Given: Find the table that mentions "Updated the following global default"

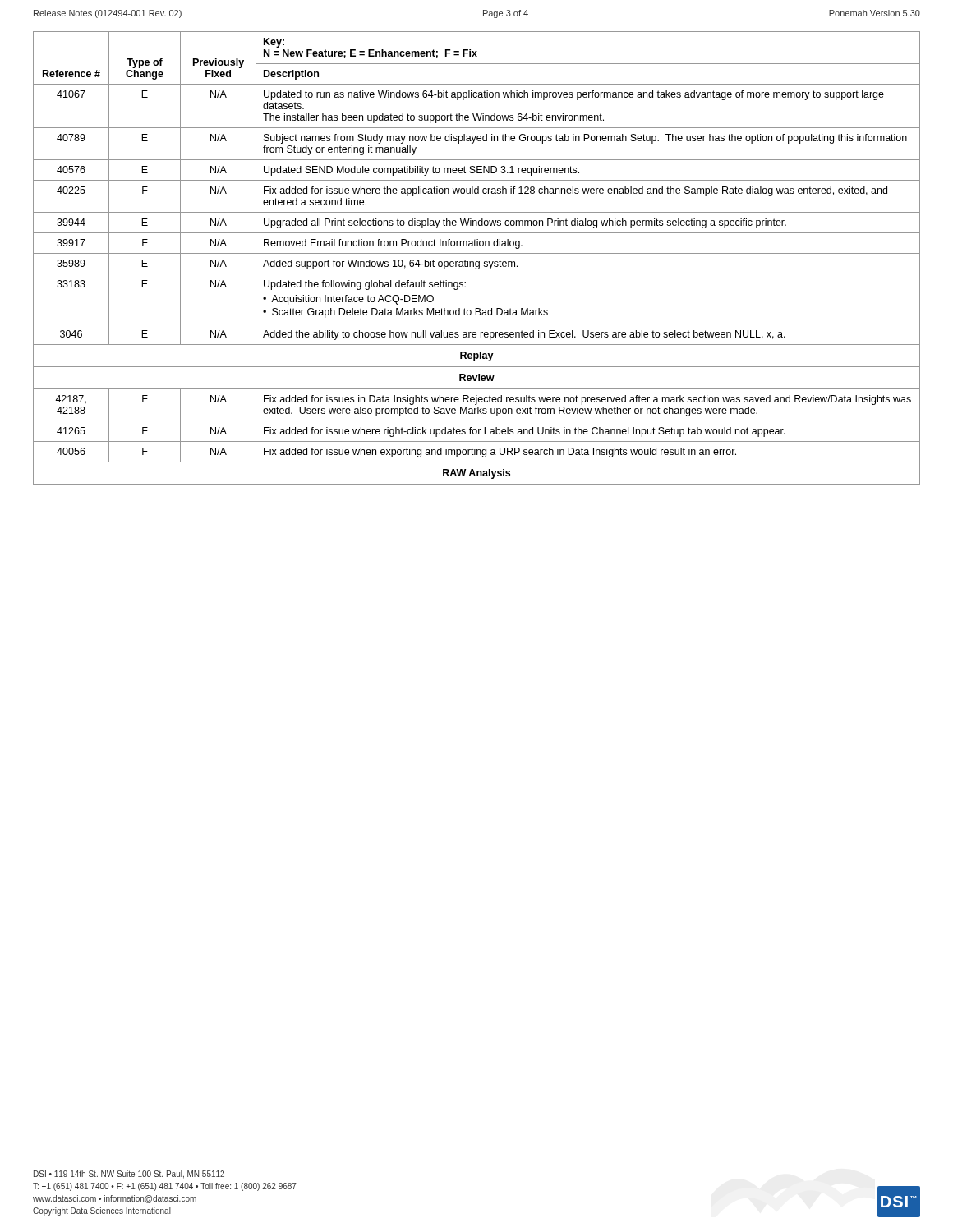Looking at the screenshot, I should click(476, 258).
